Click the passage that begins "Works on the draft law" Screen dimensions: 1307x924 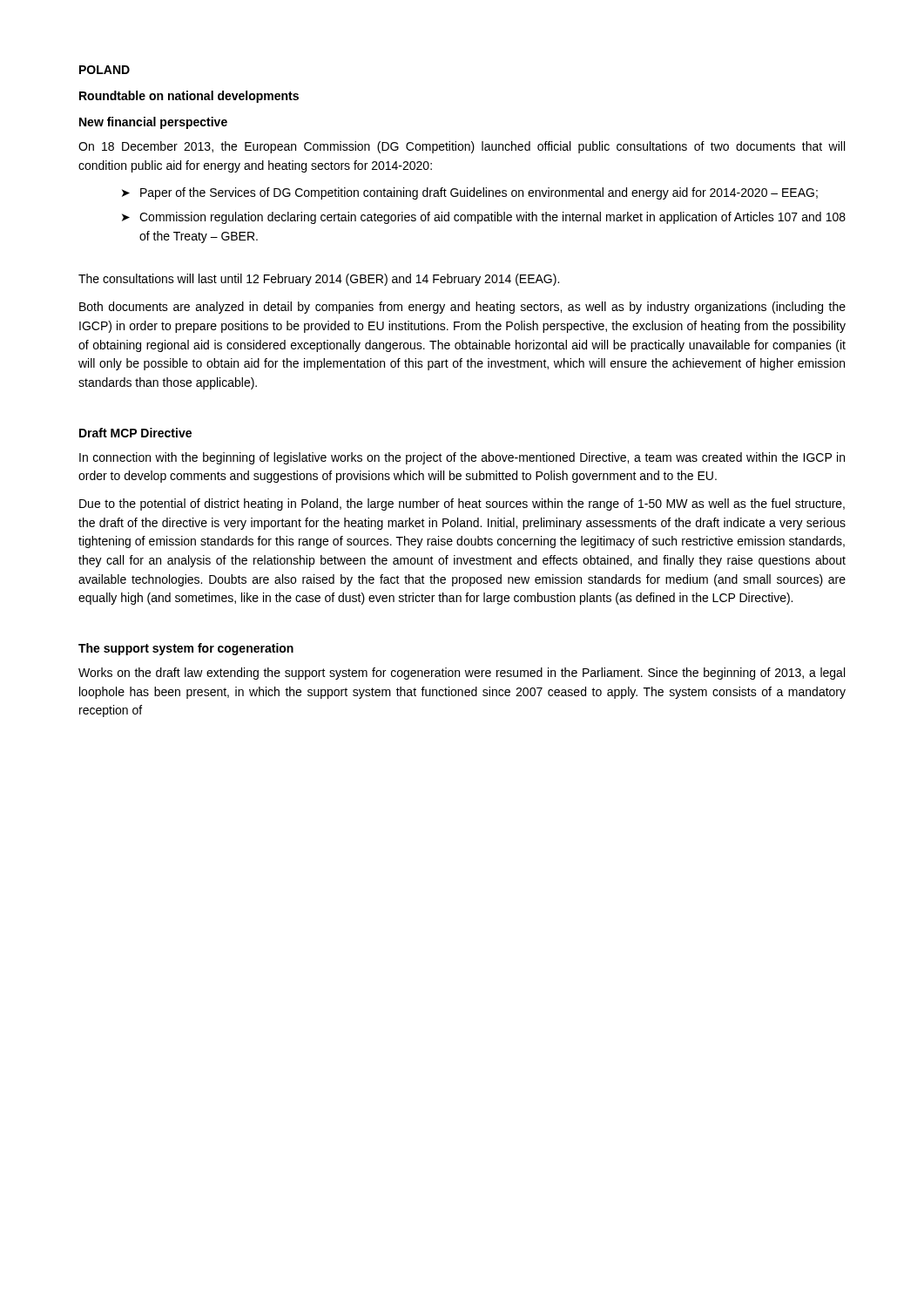point(462,692)
